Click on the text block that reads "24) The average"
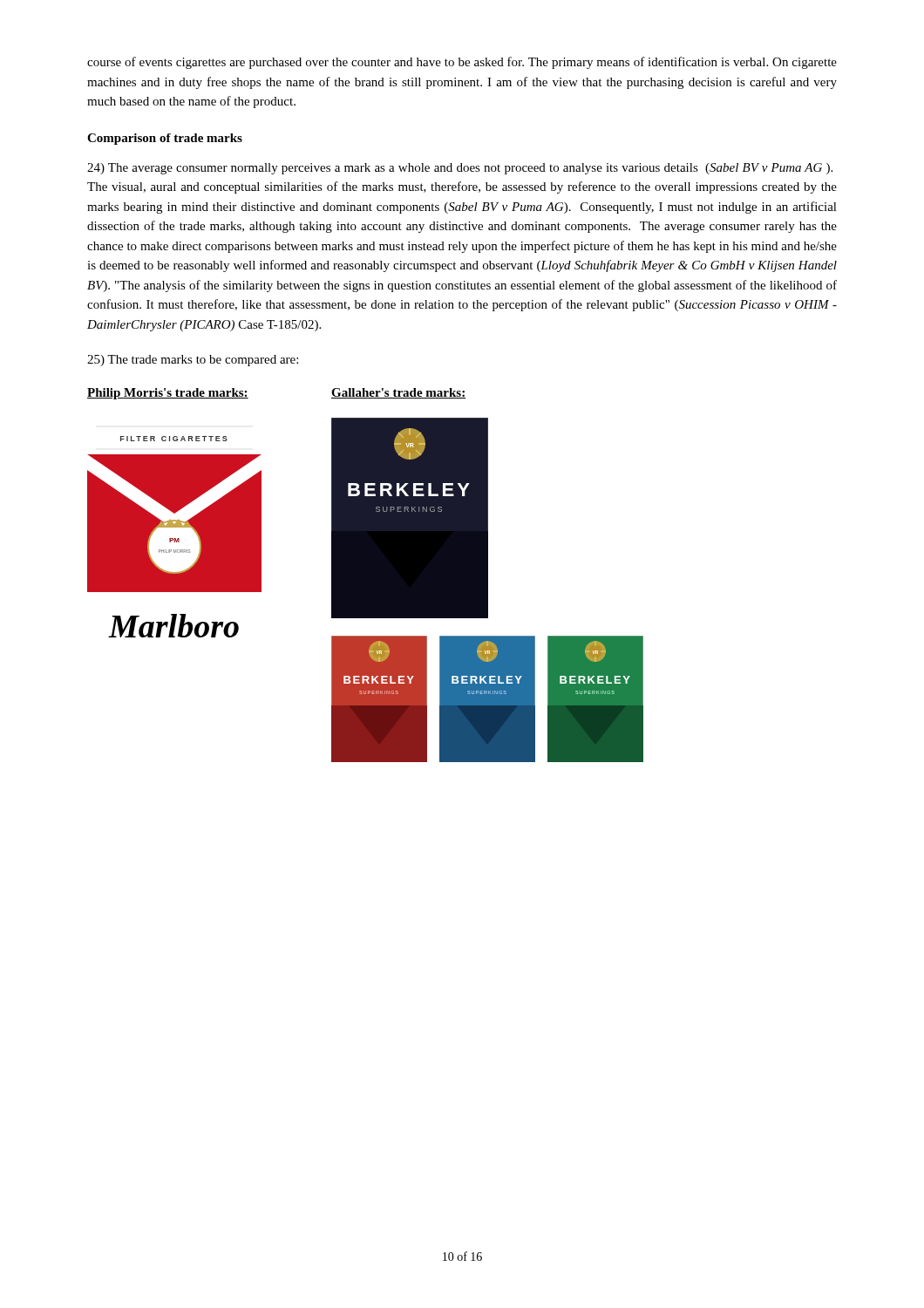The image size is (924, 1308). [462, 245]
